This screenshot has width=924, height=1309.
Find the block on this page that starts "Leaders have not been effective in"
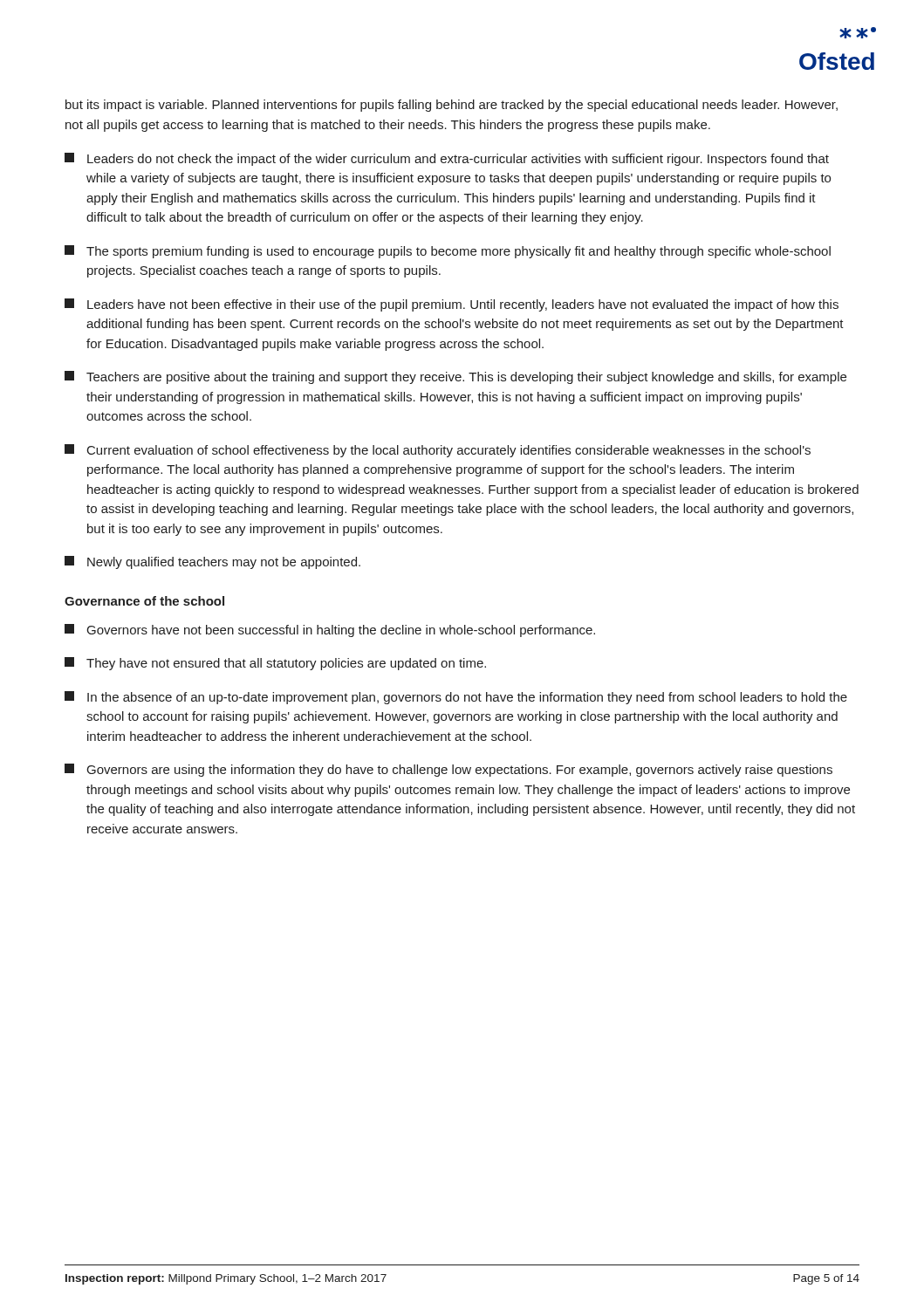tap(462, 324)
